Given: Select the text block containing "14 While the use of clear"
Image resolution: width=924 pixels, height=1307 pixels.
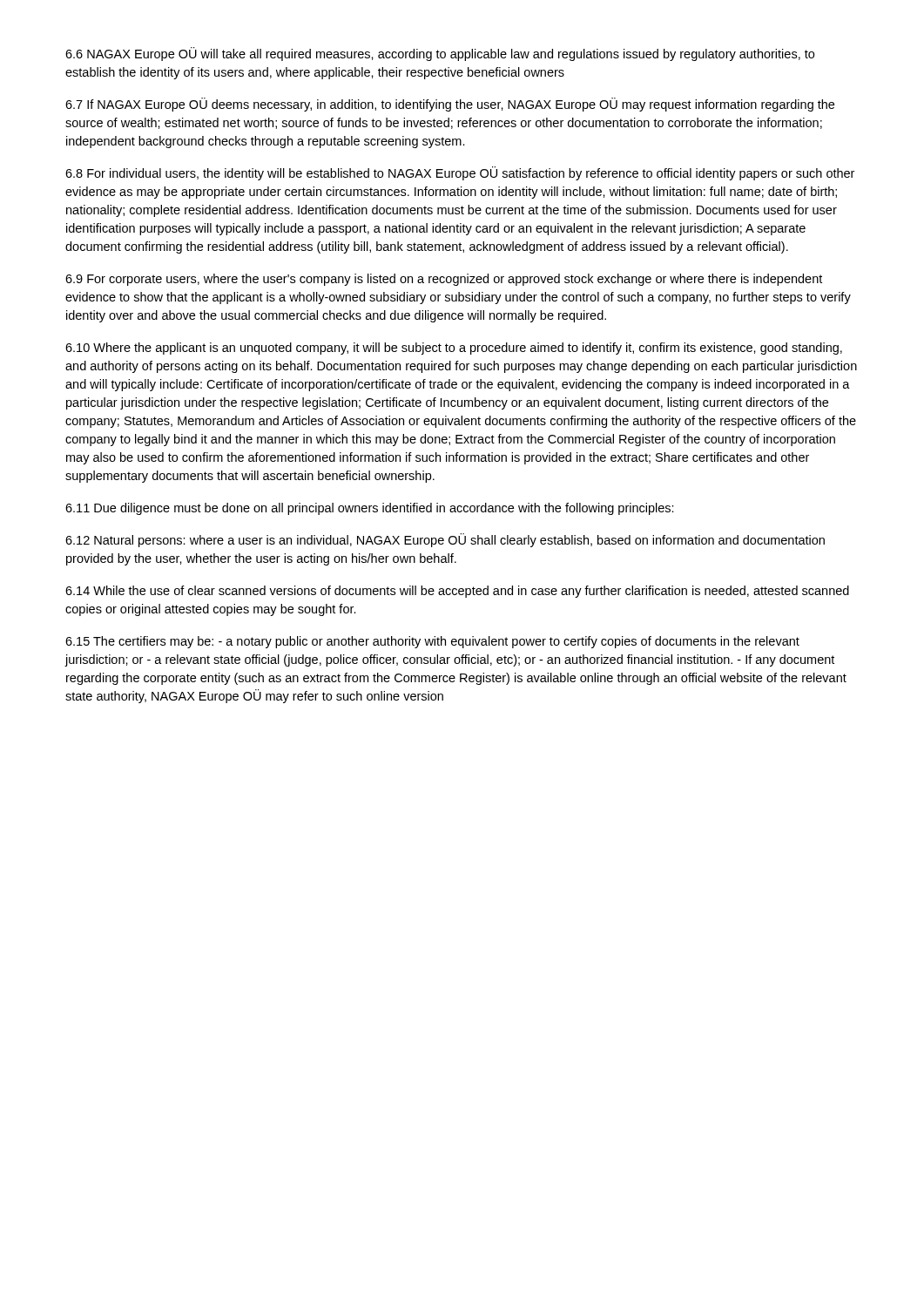Looking at the screenshot, I should click(457, 600).
